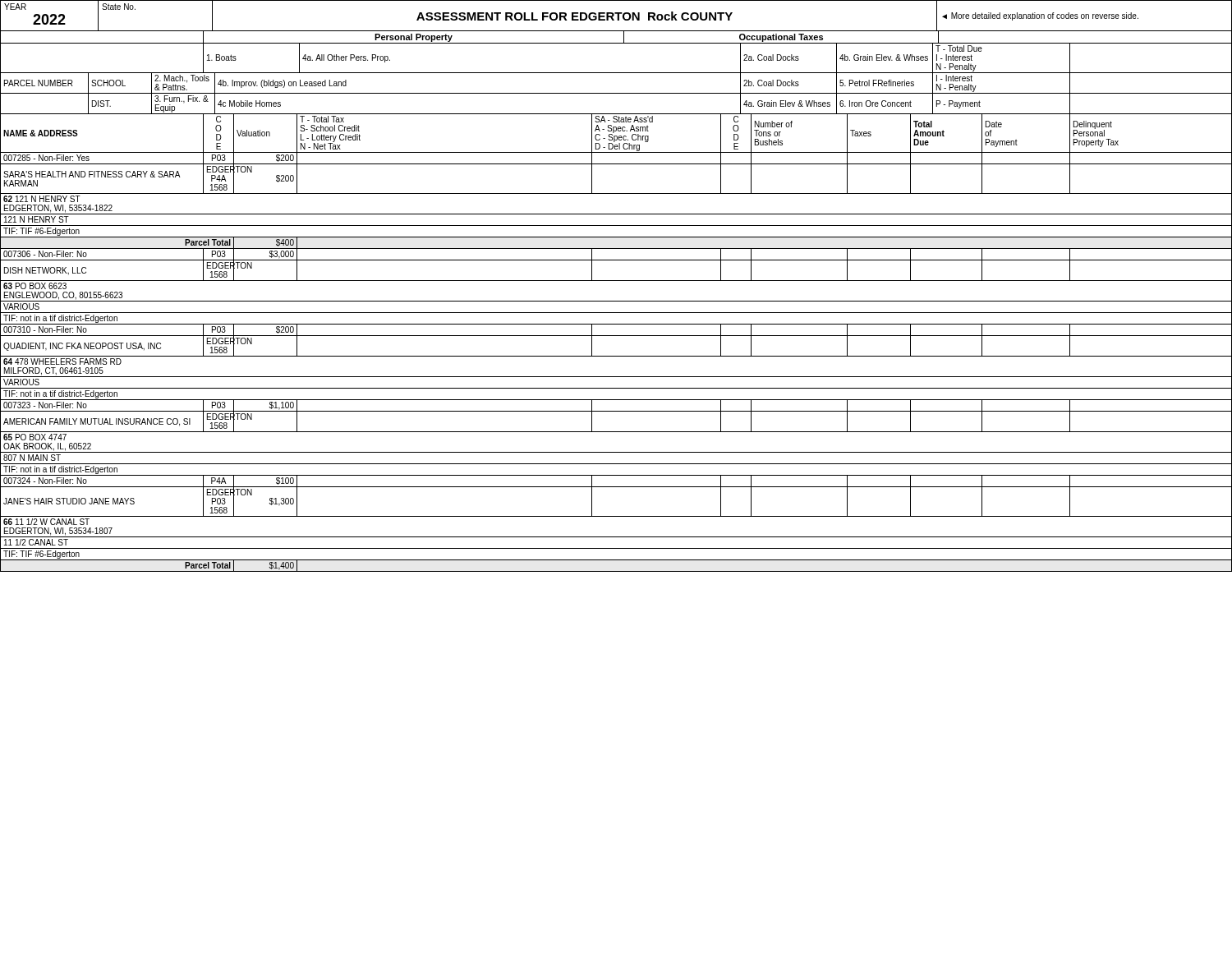Click on the text block containing "◄ More detailed explanation of codes on reverse"
Image resolution: width=1232 pixels, height=953 pixels.
[1040, 16]
